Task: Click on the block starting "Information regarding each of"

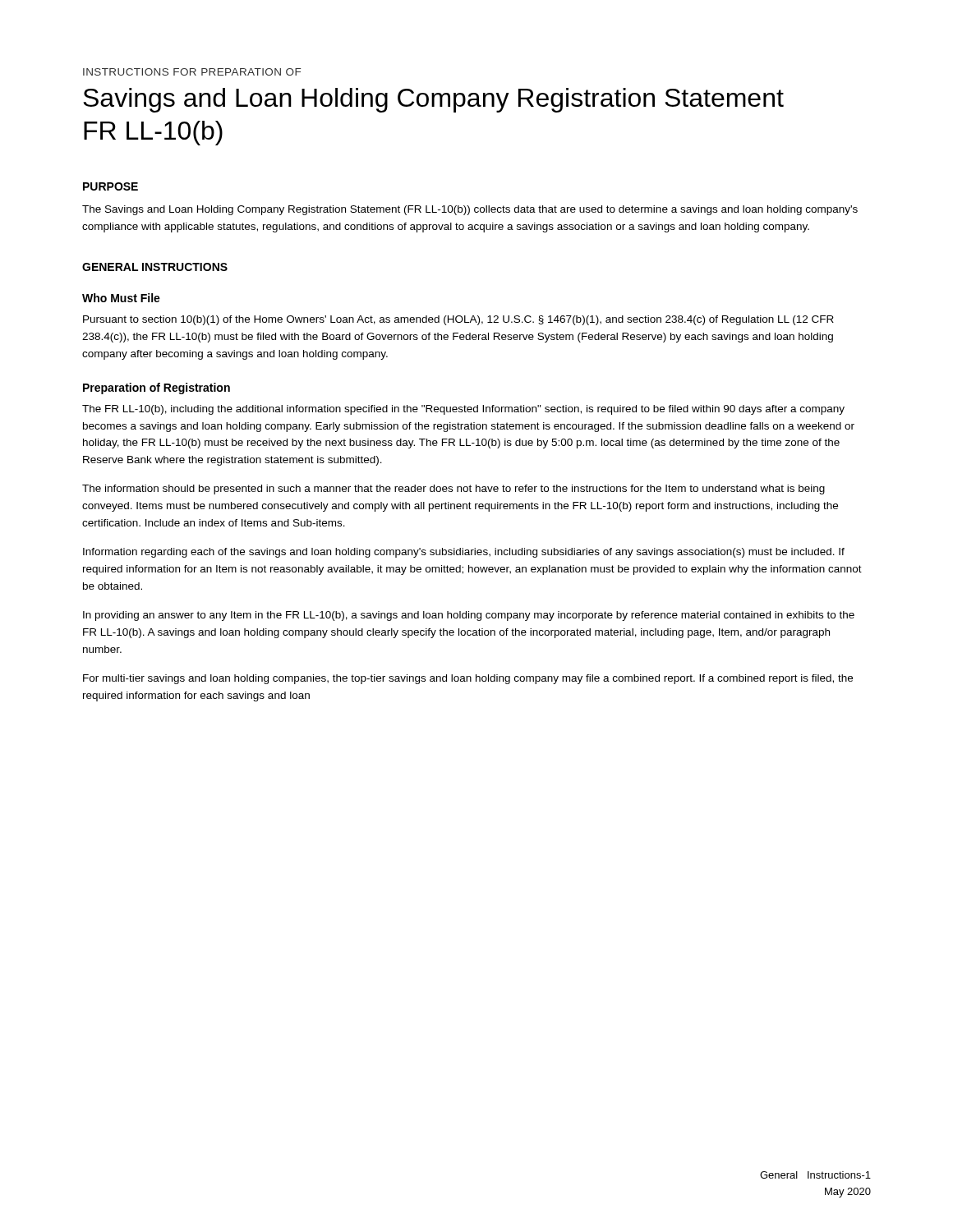Action: (x=472, y=569)
